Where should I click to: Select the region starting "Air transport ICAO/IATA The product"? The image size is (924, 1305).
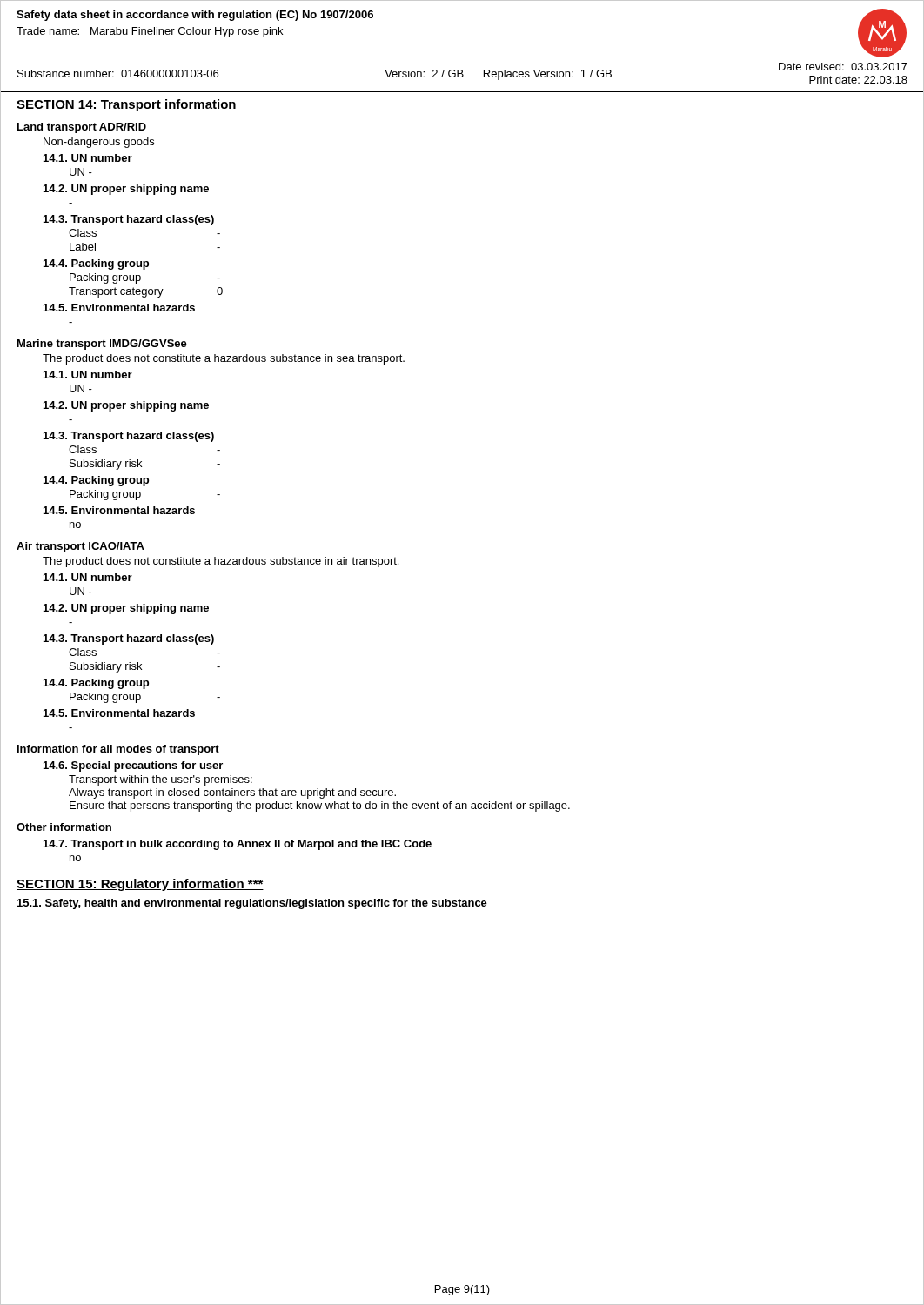80,547
